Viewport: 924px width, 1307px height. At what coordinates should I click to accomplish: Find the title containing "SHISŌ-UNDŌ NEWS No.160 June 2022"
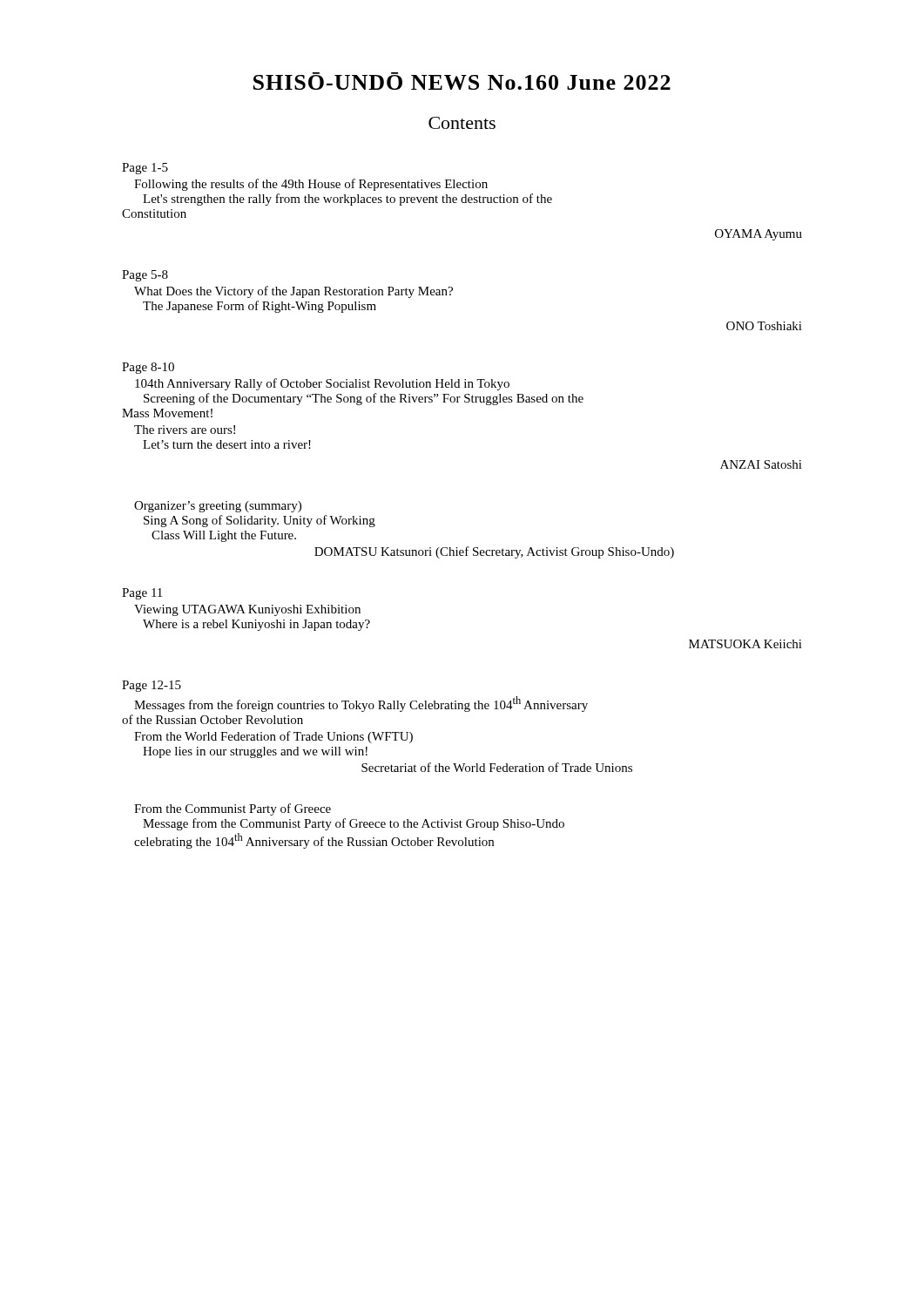(462, 83)
